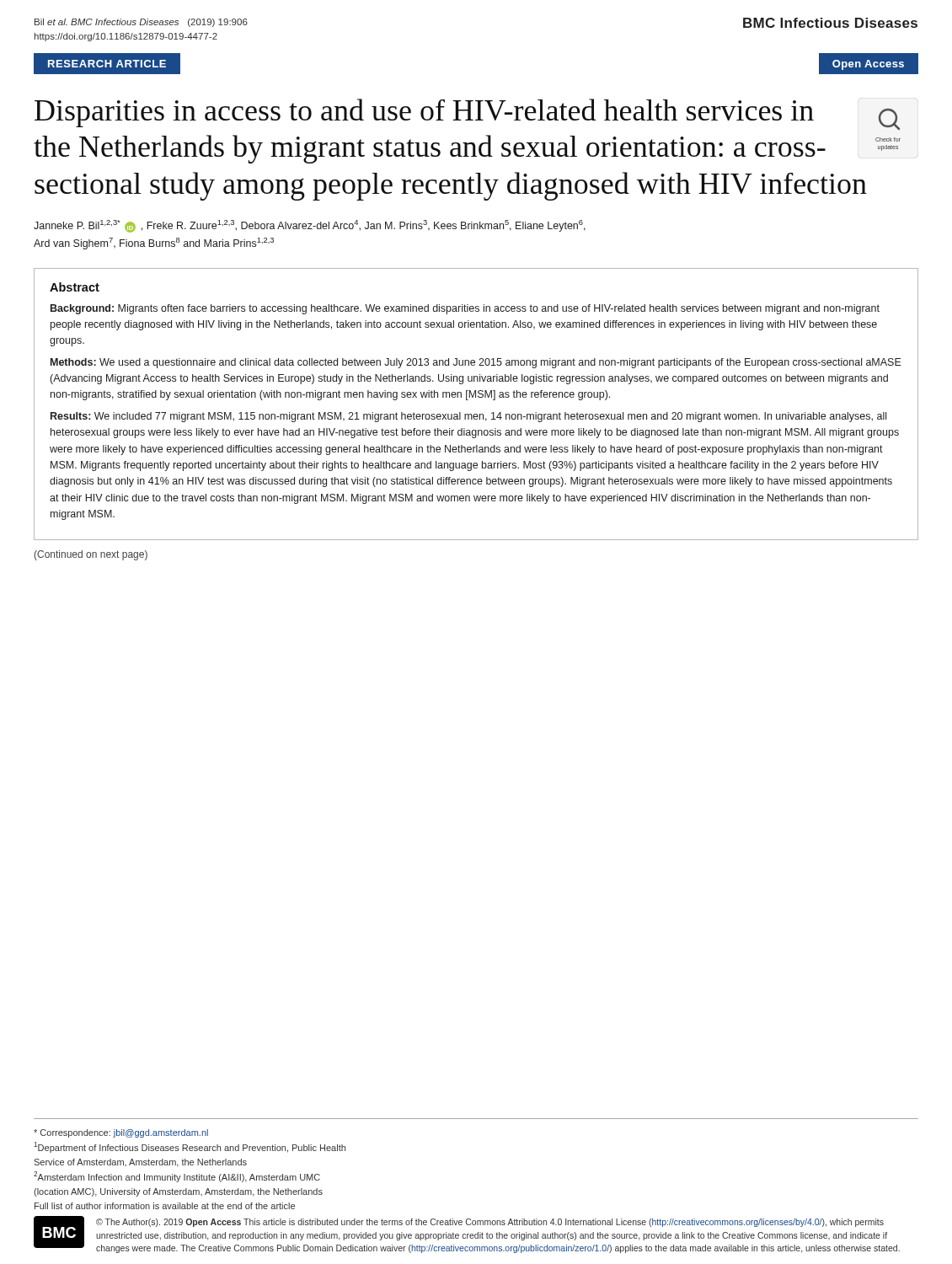Locate the text block starting "(Continued on next page)"
952x1264 pixels.
click(91, 555)
